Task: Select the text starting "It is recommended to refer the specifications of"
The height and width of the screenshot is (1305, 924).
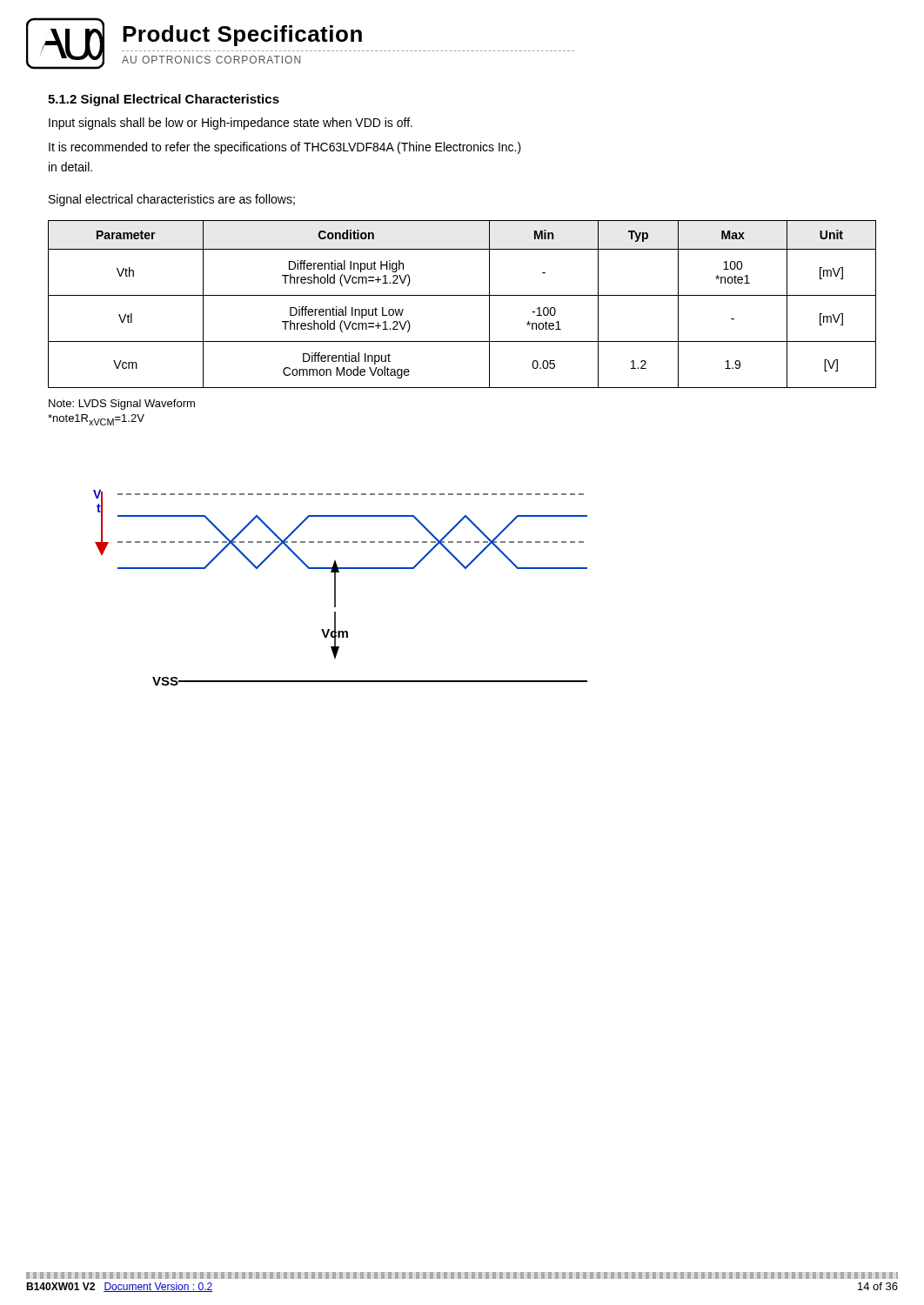Action: click(285, 157)
